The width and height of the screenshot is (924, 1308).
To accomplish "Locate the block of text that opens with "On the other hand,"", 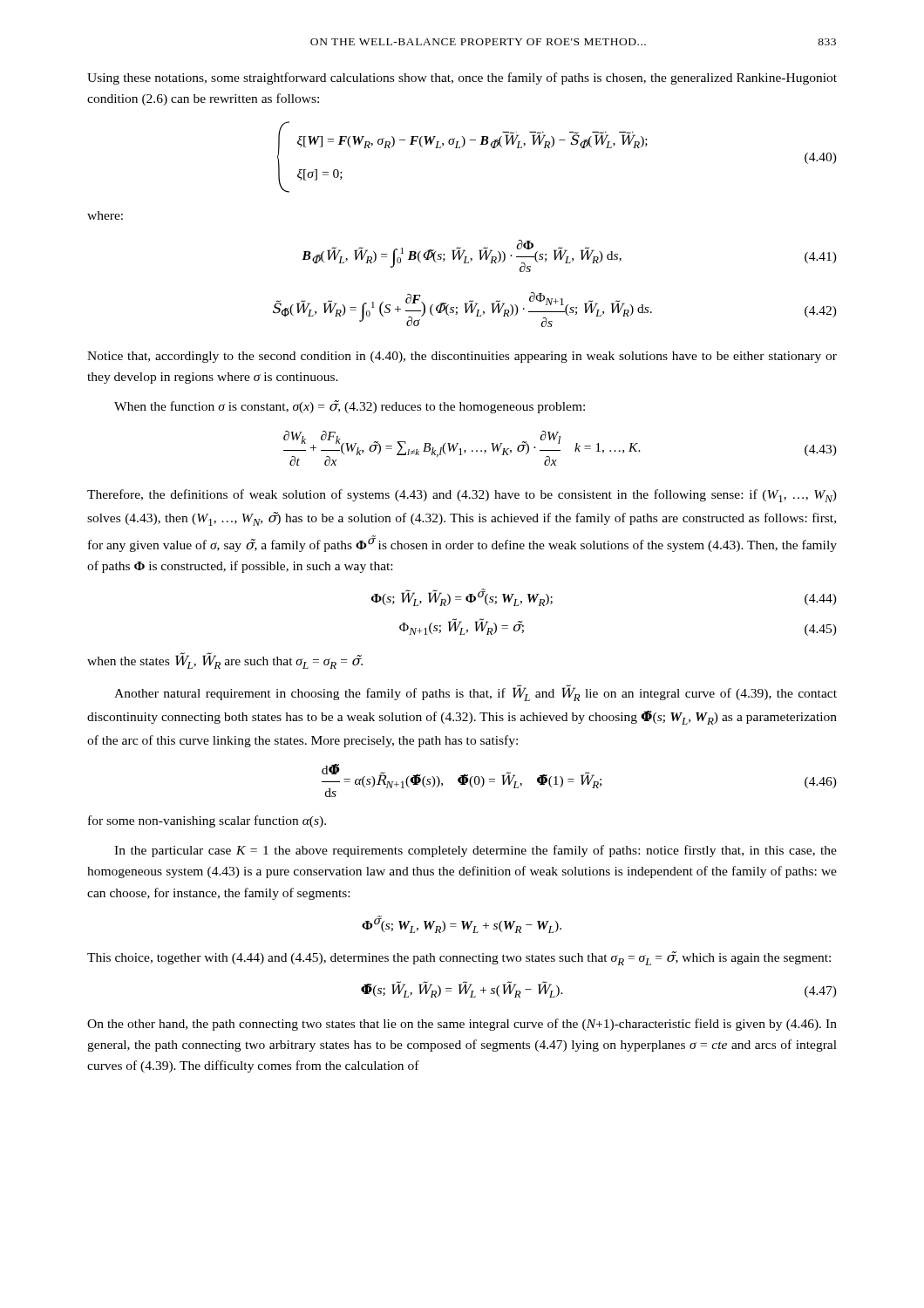I will pos(462,1044).
